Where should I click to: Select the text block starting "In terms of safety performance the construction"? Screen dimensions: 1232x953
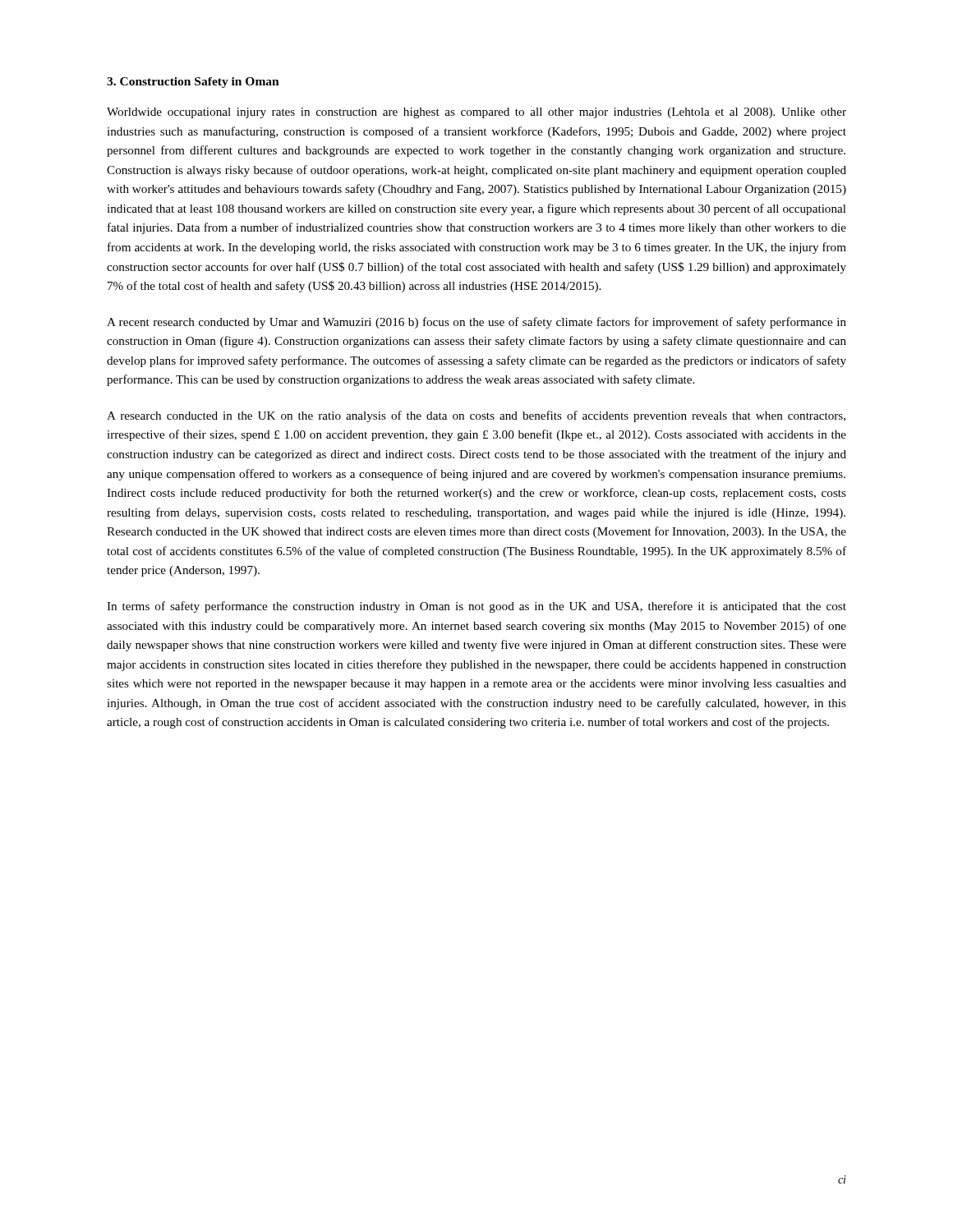(x=476, y=664)
